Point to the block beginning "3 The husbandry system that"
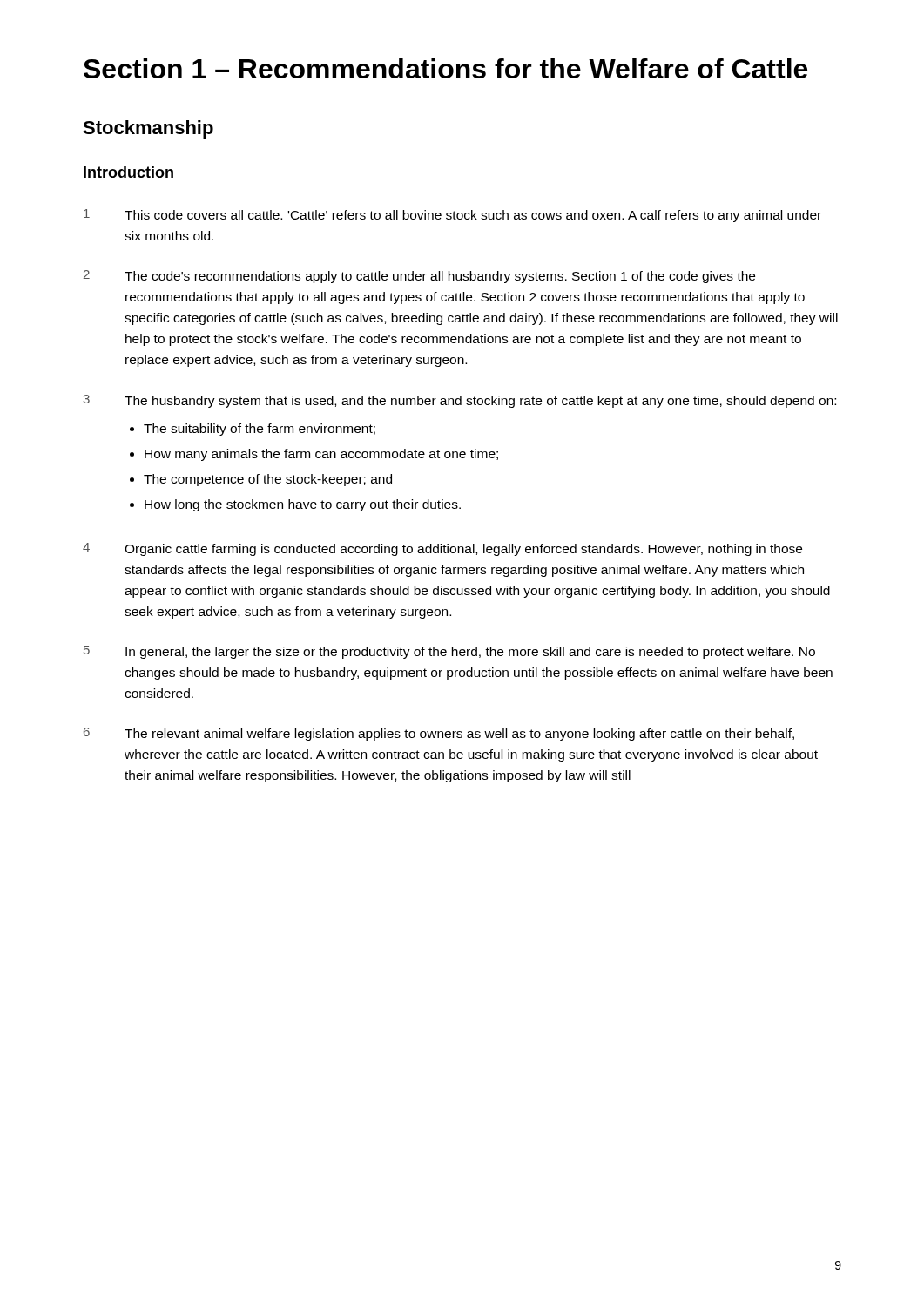The image size is (924, 1307). pos(462,454)
